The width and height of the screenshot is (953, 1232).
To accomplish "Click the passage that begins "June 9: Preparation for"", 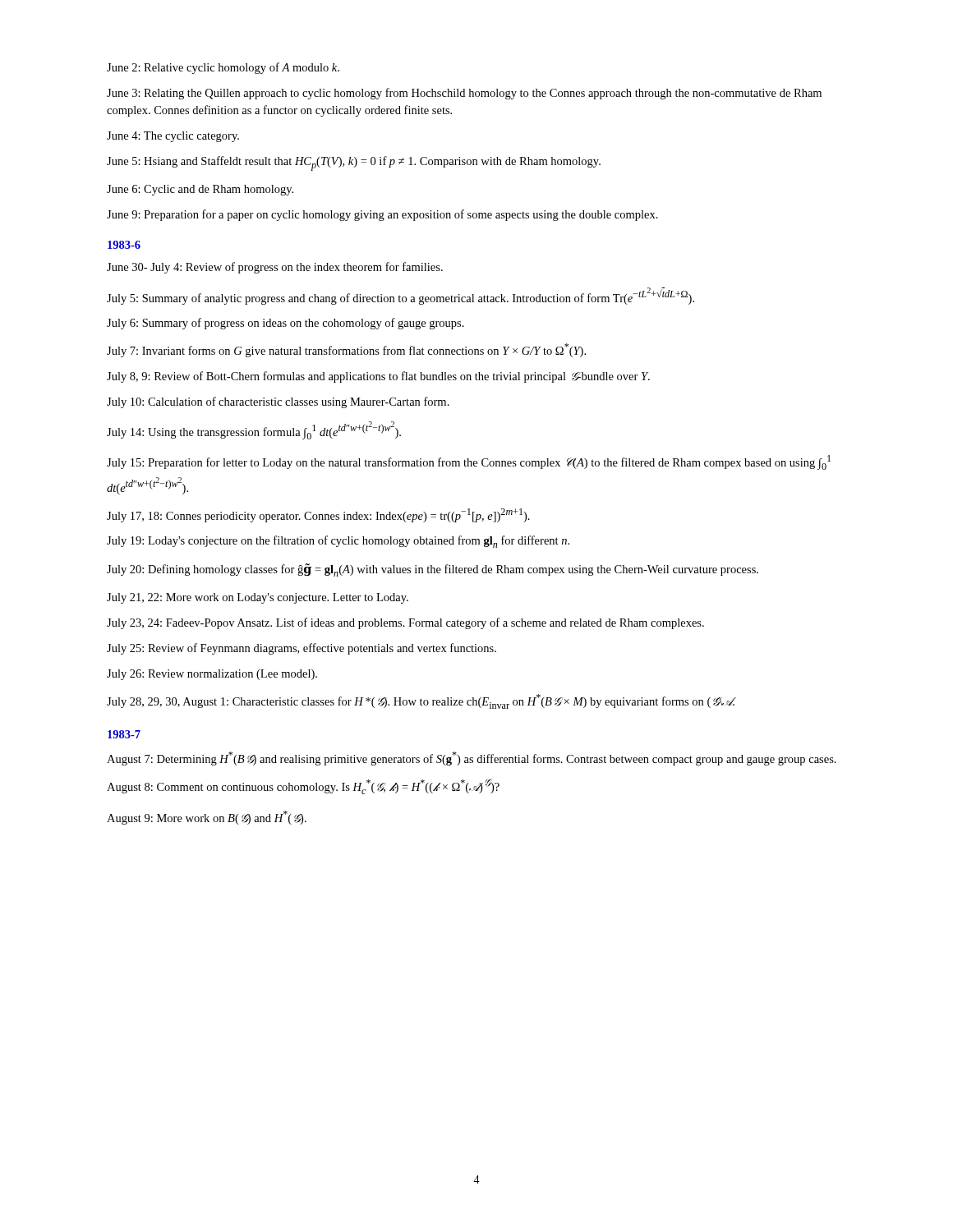I will click(383, 215).
